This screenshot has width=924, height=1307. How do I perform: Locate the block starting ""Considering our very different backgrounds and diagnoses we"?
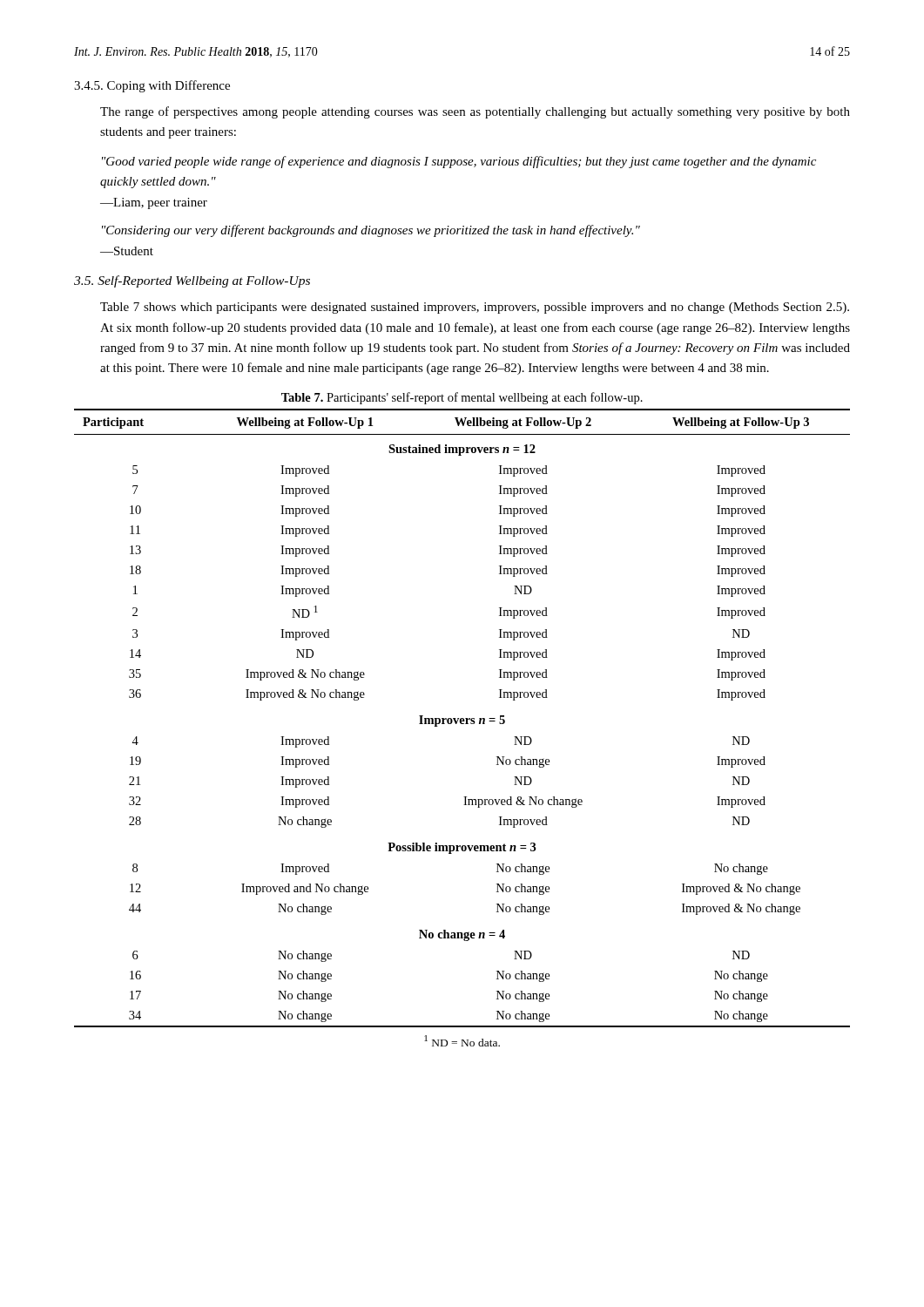click(370, 230)
